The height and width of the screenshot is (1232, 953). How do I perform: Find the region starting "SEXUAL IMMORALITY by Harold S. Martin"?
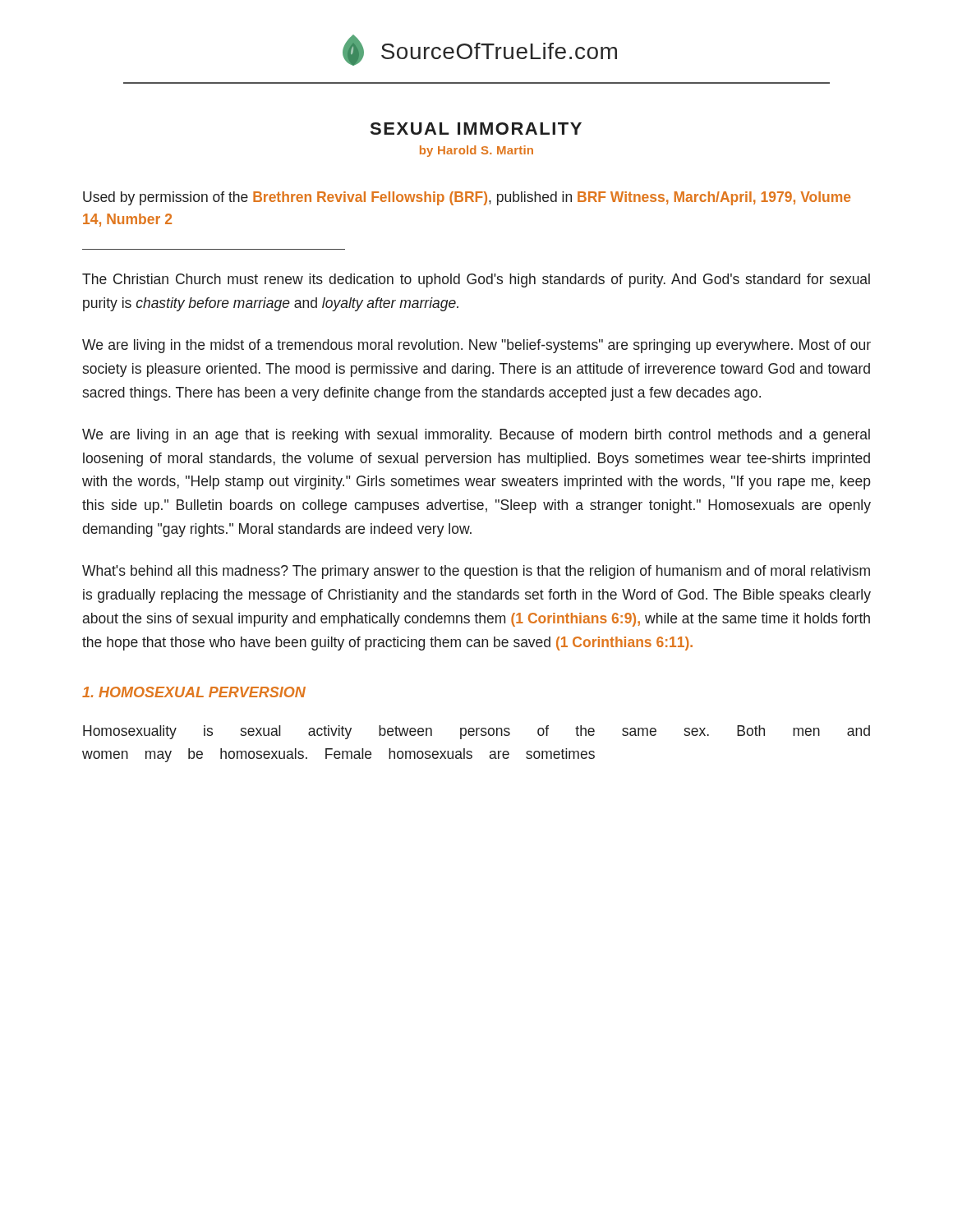point(476,138)
